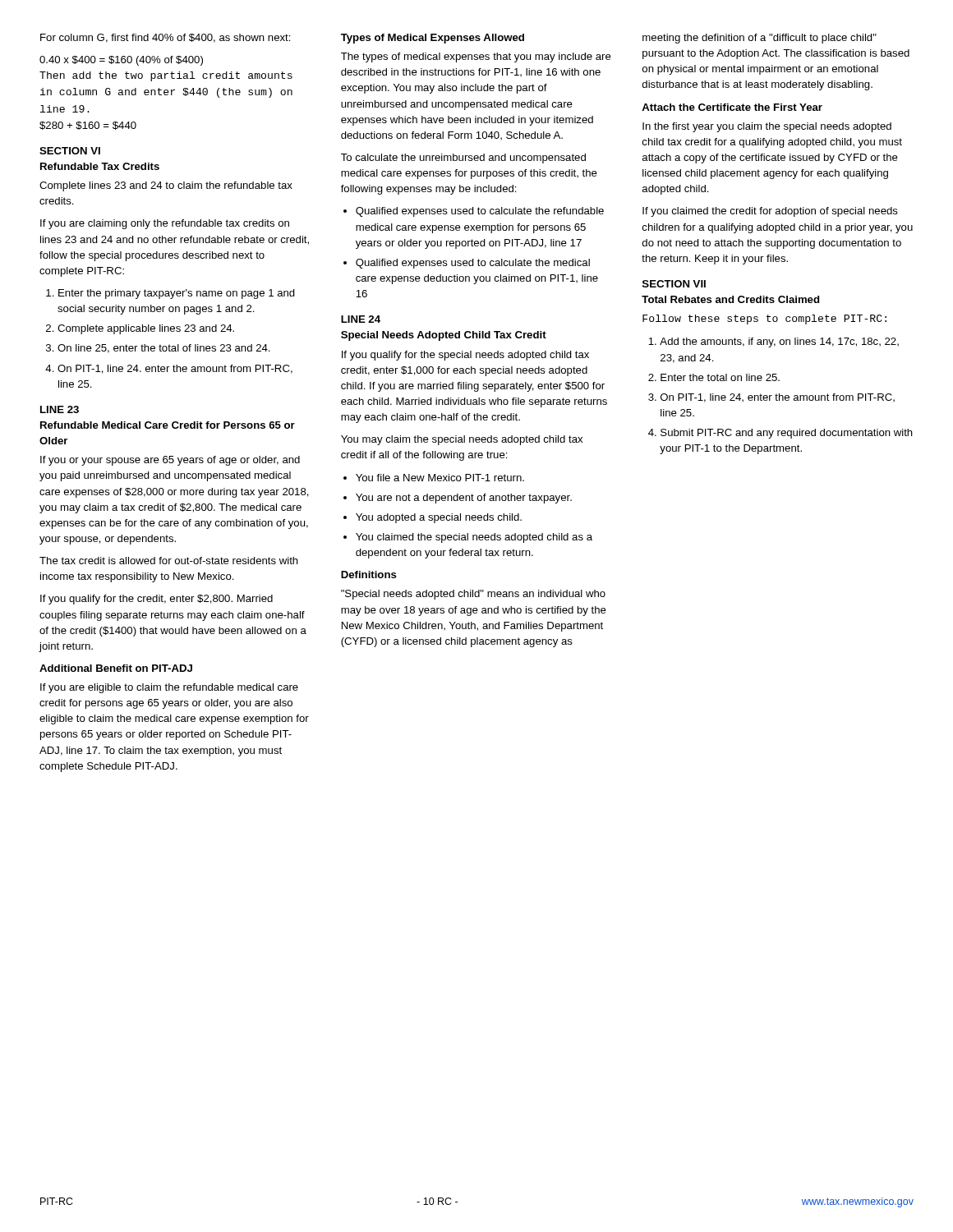
Task: Locate the section header that opens with "LINE 23 Refundable Medical"
Action: tap(175, 425)
